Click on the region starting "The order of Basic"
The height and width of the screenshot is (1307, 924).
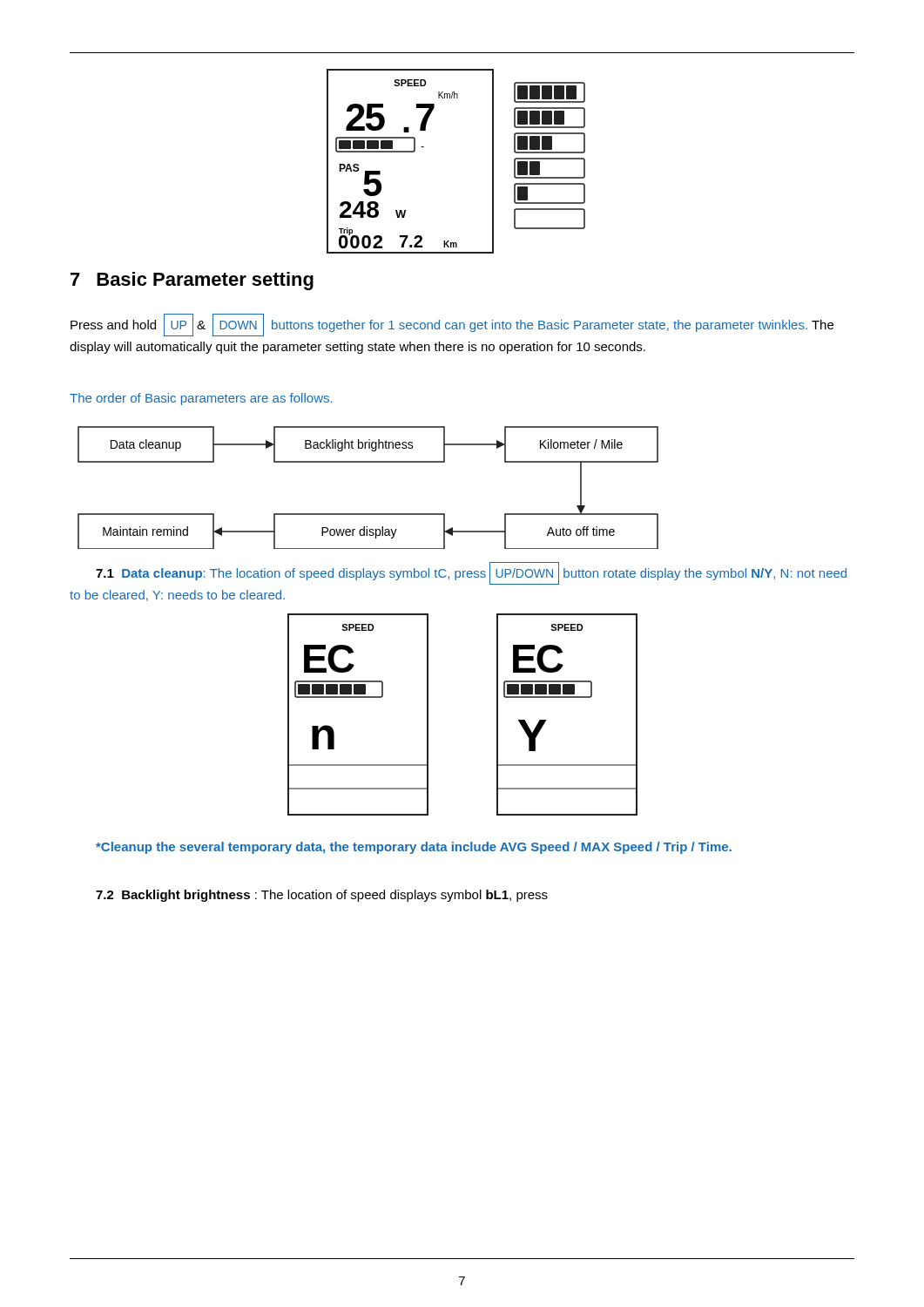(x=201, y=398)
